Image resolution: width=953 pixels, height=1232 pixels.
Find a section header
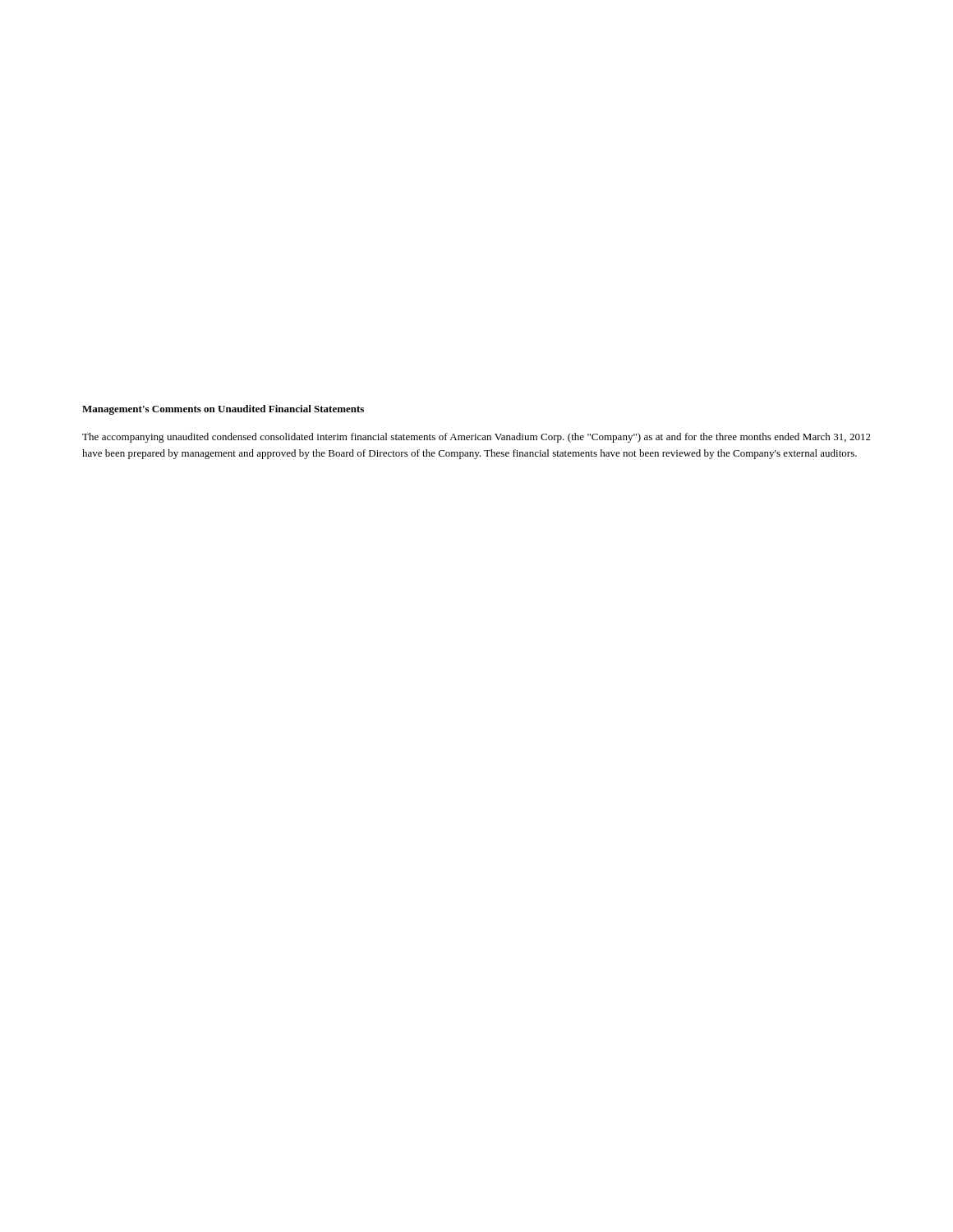tap(223, 409)
